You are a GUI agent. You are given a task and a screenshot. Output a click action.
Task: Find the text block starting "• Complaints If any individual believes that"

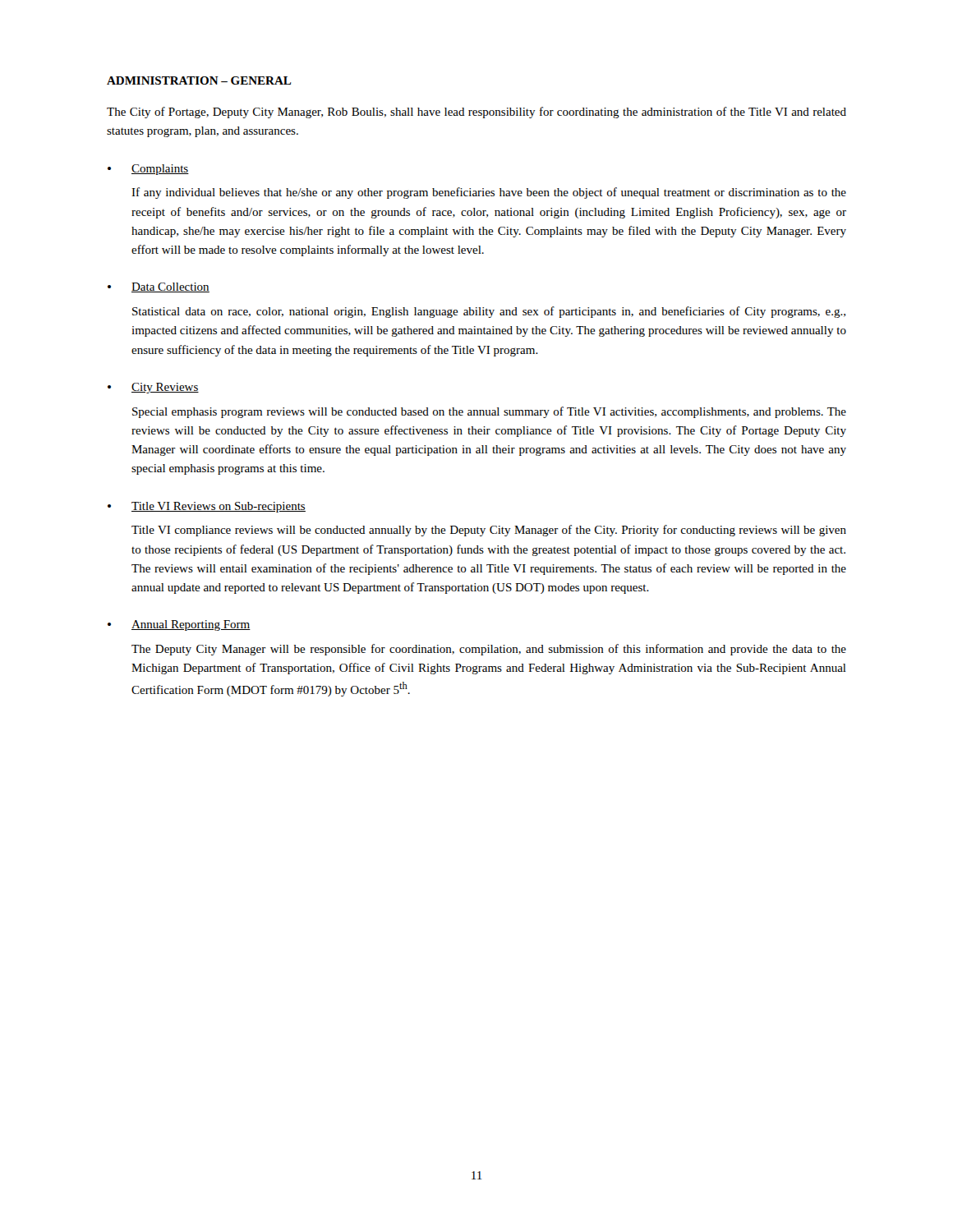click(x=476, y=209)
